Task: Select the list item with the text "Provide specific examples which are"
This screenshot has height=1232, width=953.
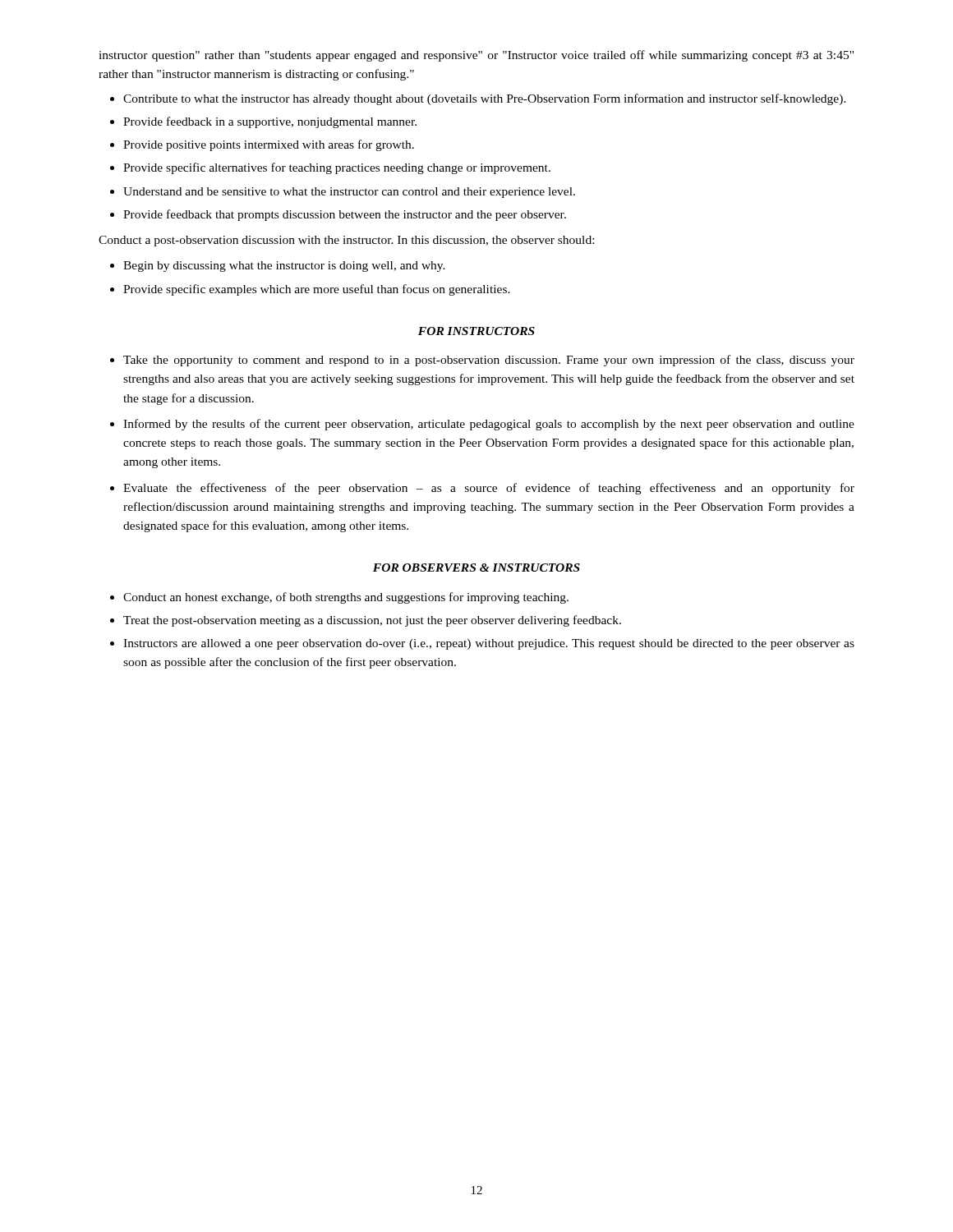Action: 317,288
